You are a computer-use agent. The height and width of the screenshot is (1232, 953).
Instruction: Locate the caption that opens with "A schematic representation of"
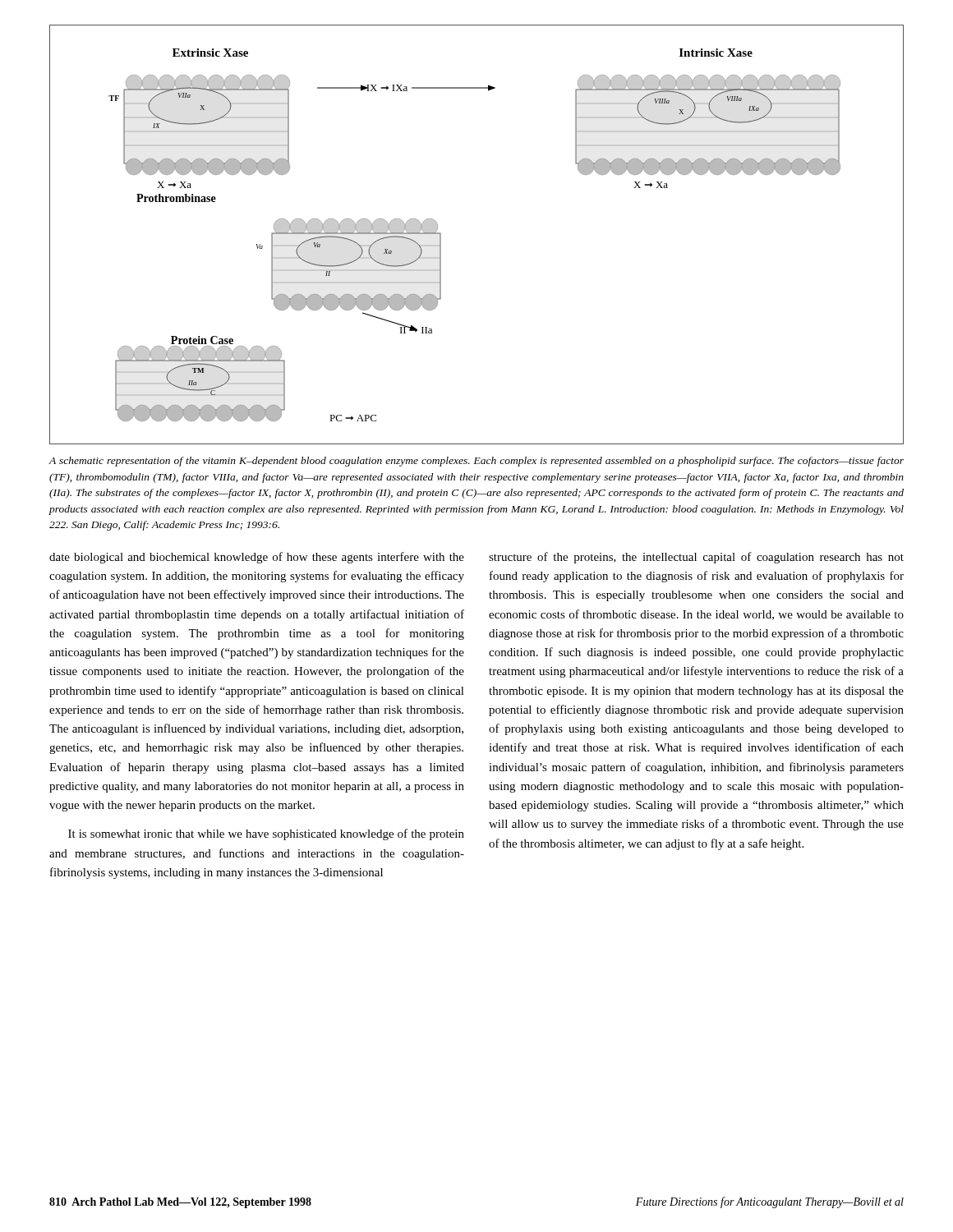pyautogui.click(x=476, y=492)
